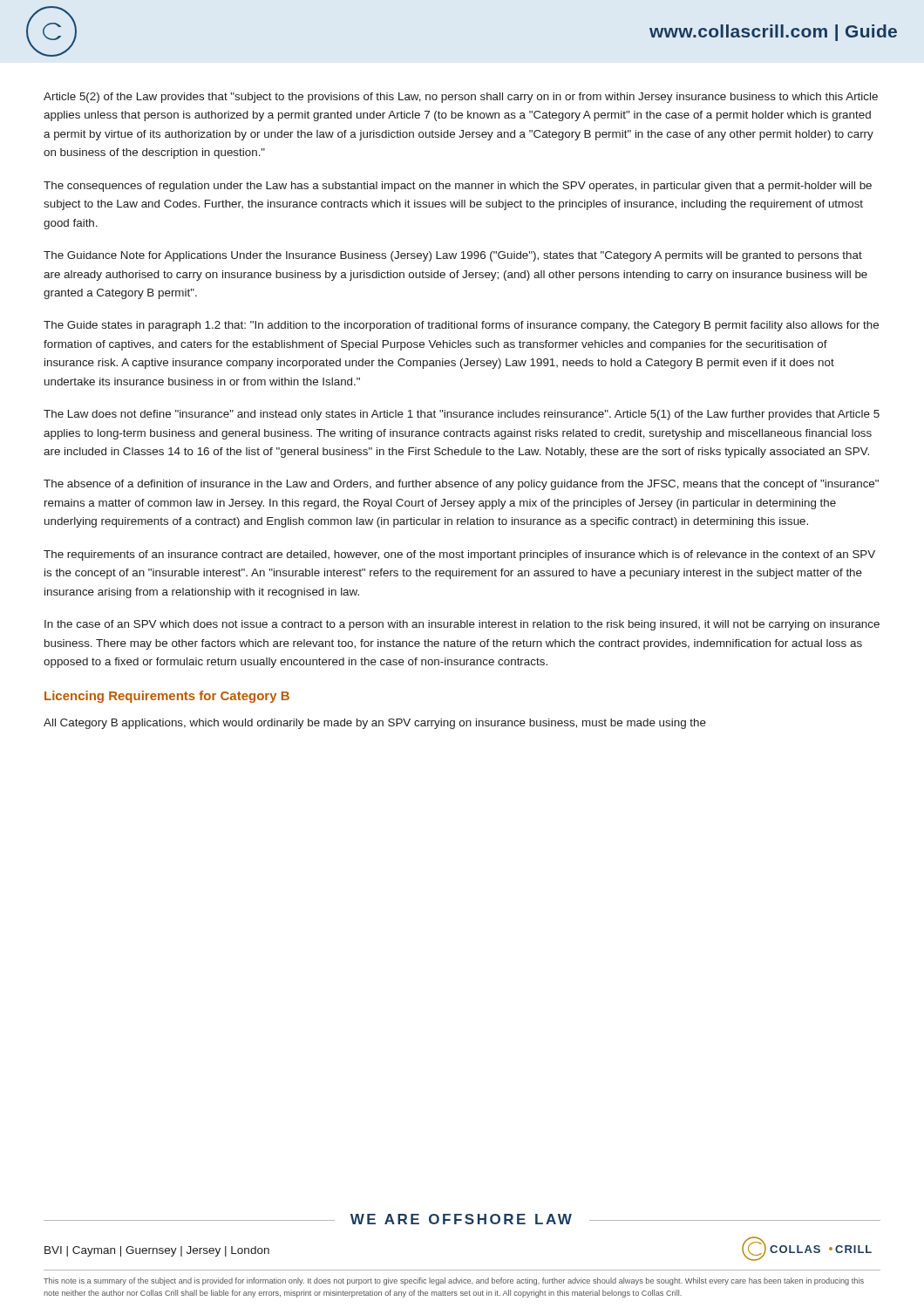Click on the text block that says "In the case of an SPV"
Viewport: 924px width, 1308px height.
(462, 643)
